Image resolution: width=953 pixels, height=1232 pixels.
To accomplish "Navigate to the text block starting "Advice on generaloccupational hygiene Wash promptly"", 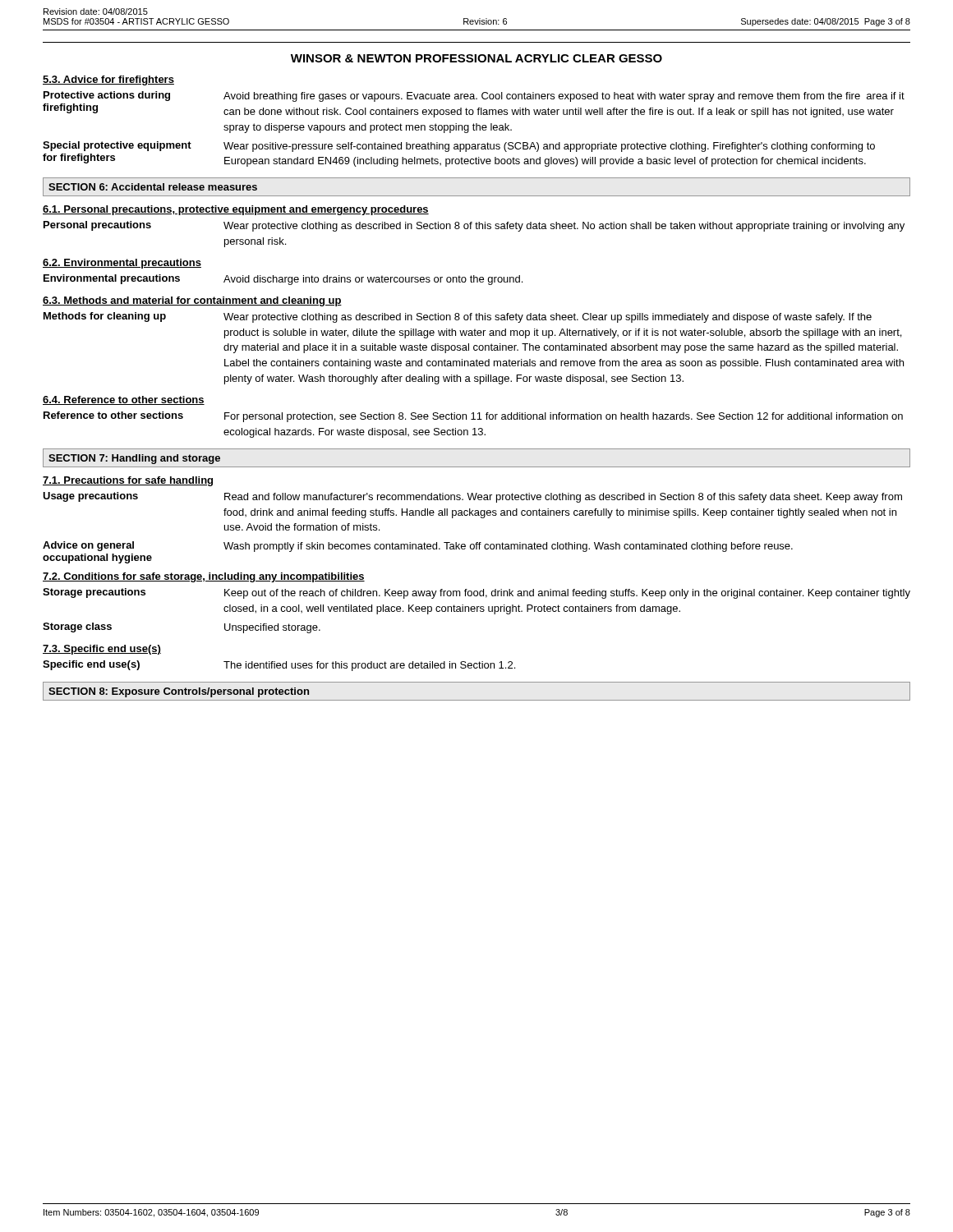I will point(476,551).
